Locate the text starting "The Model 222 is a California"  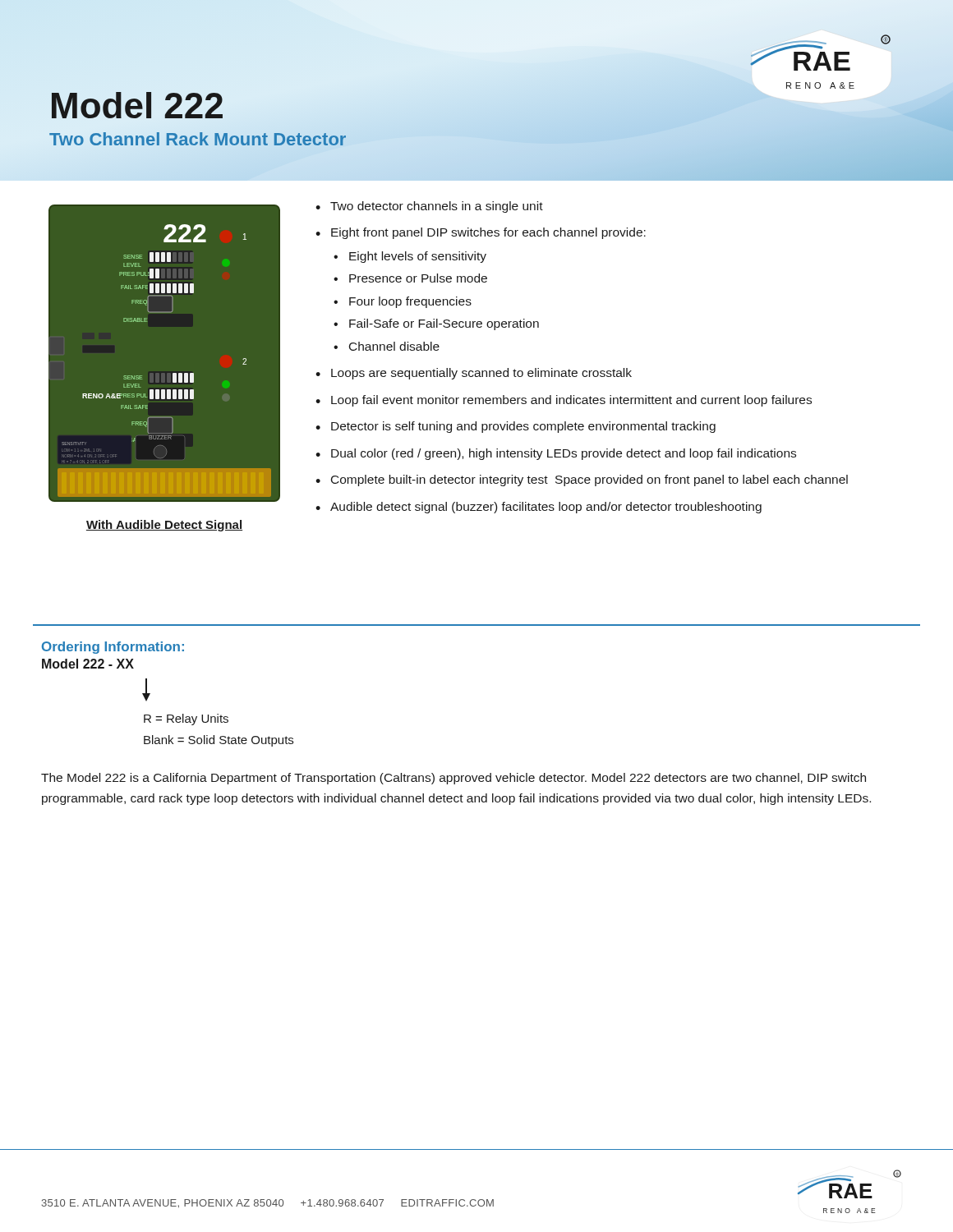[x=457, y=788]
